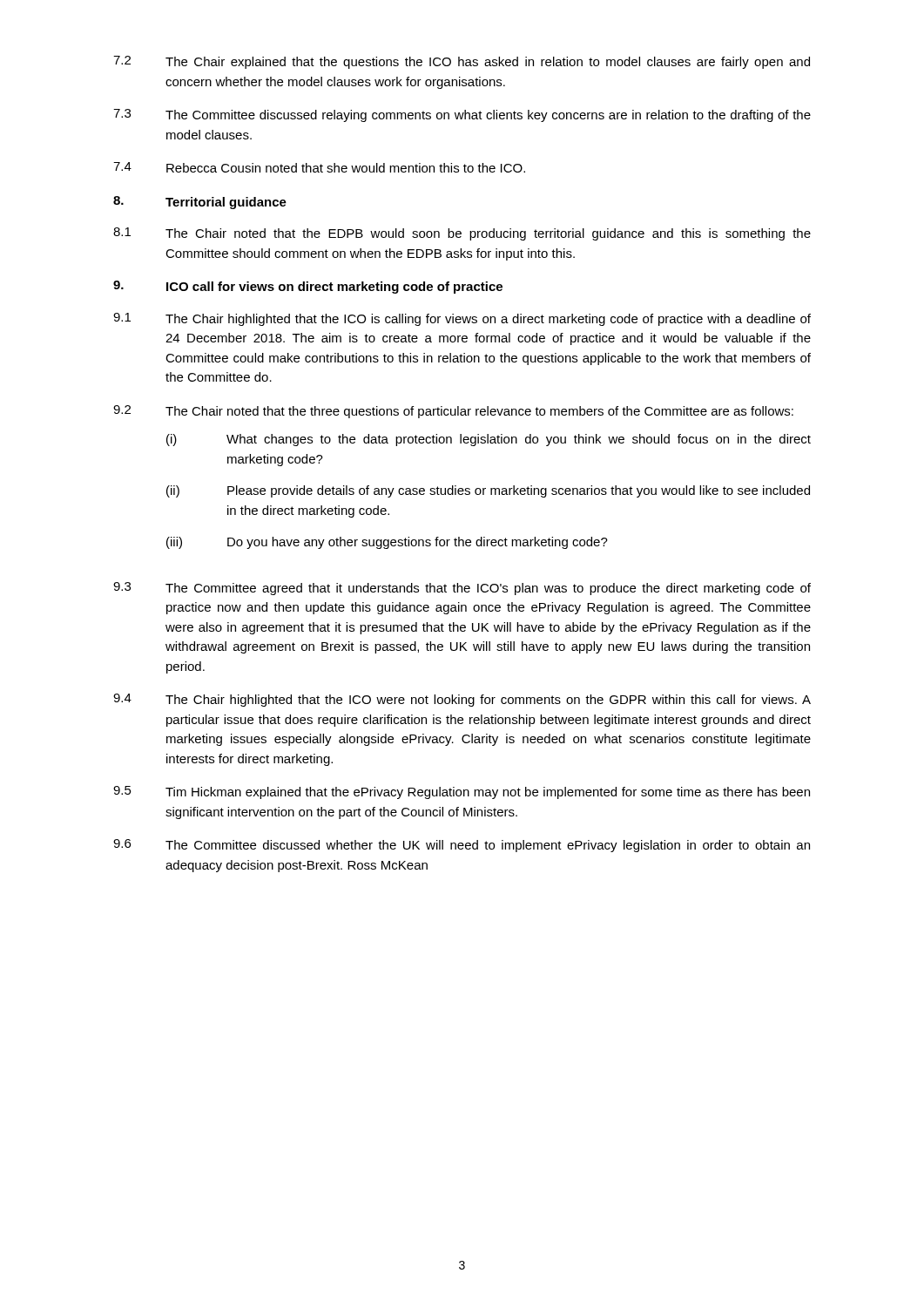Select the section header containing "8. Territorial guidance"
924x1307 pixels.
point(200,203)
